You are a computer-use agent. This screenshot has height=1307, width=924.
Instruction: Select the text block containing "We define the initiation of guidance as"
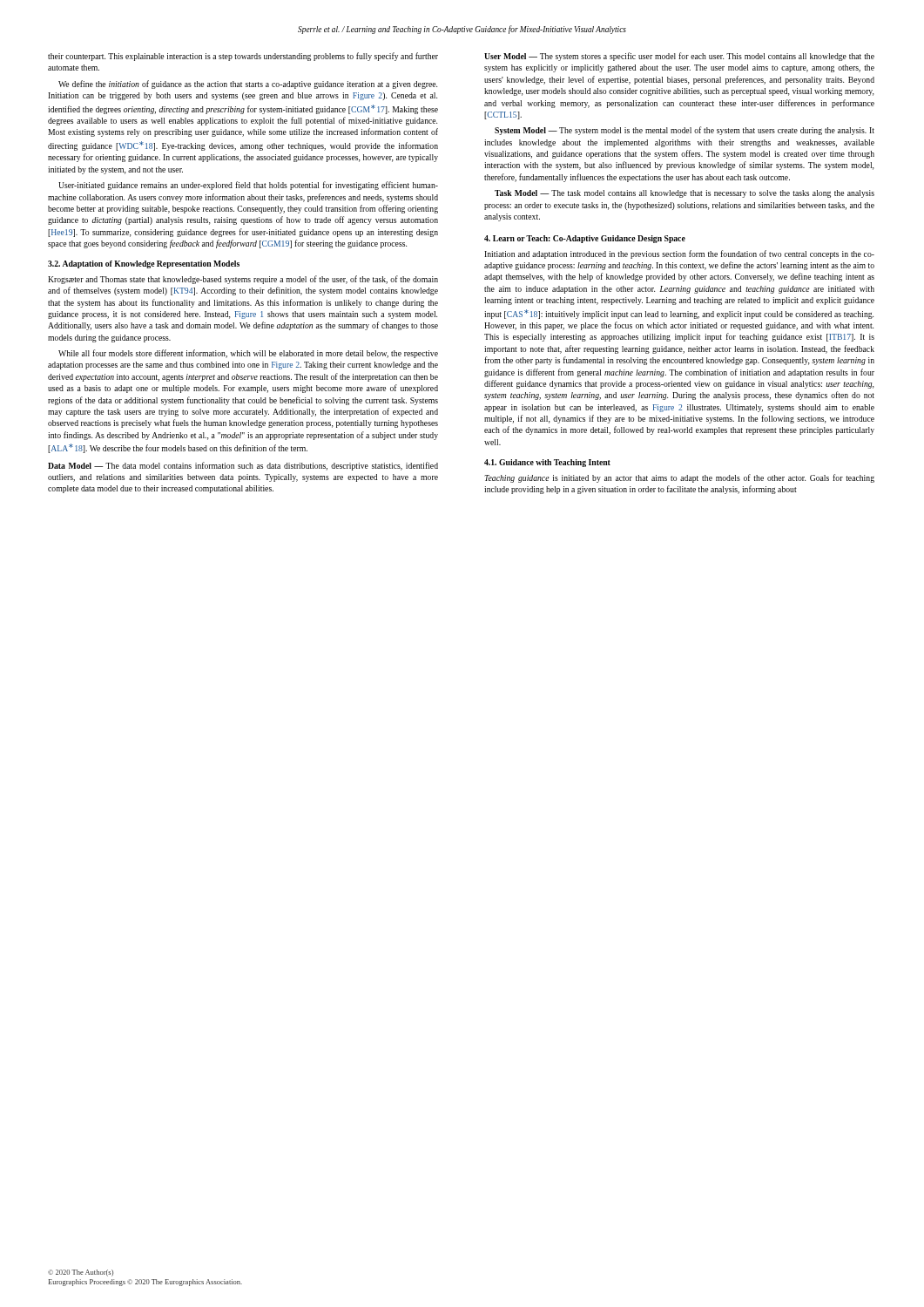point(243,127)
